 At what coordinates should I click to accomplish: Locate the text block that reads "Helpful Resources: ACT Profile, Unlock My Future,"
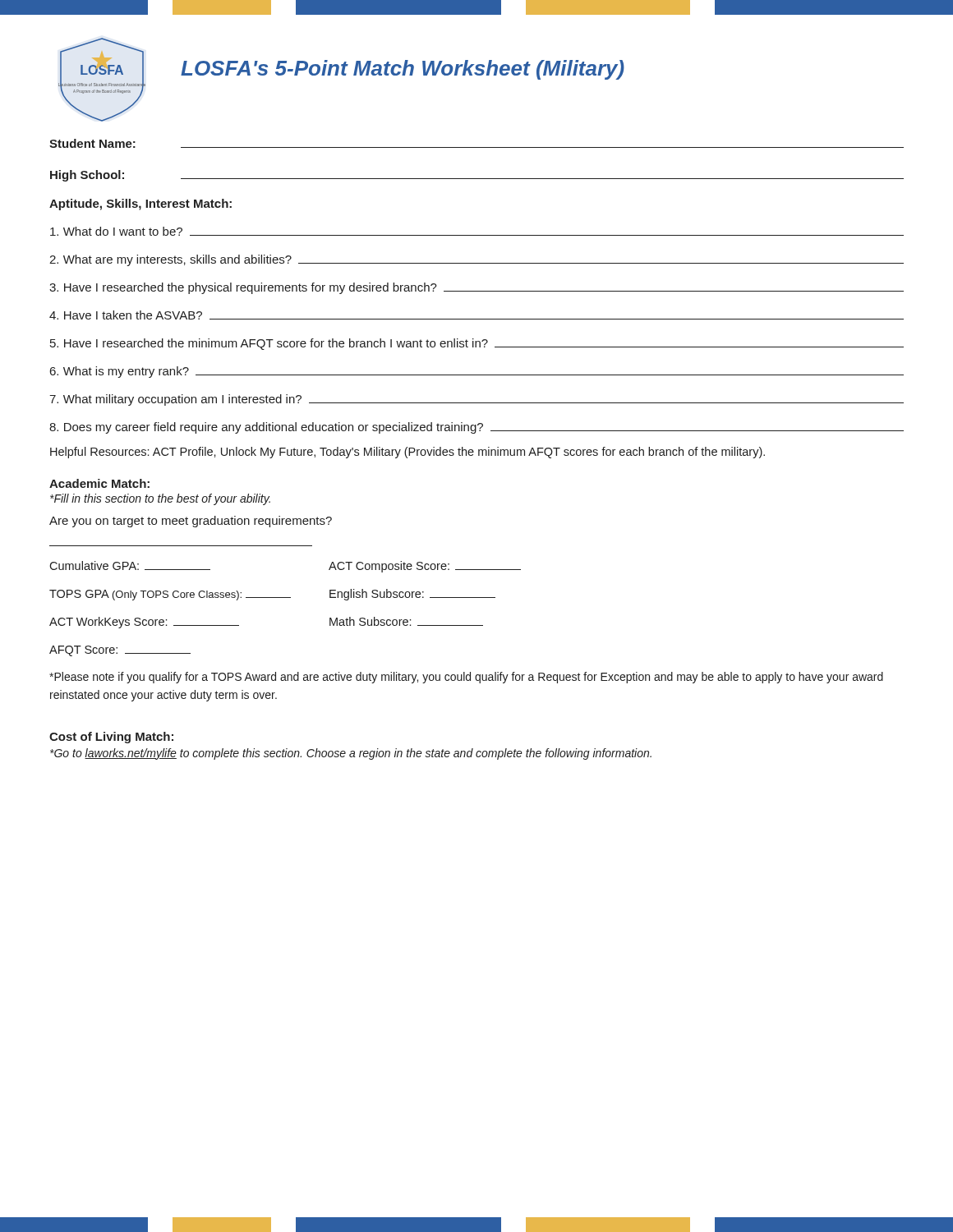pos(408,452)
